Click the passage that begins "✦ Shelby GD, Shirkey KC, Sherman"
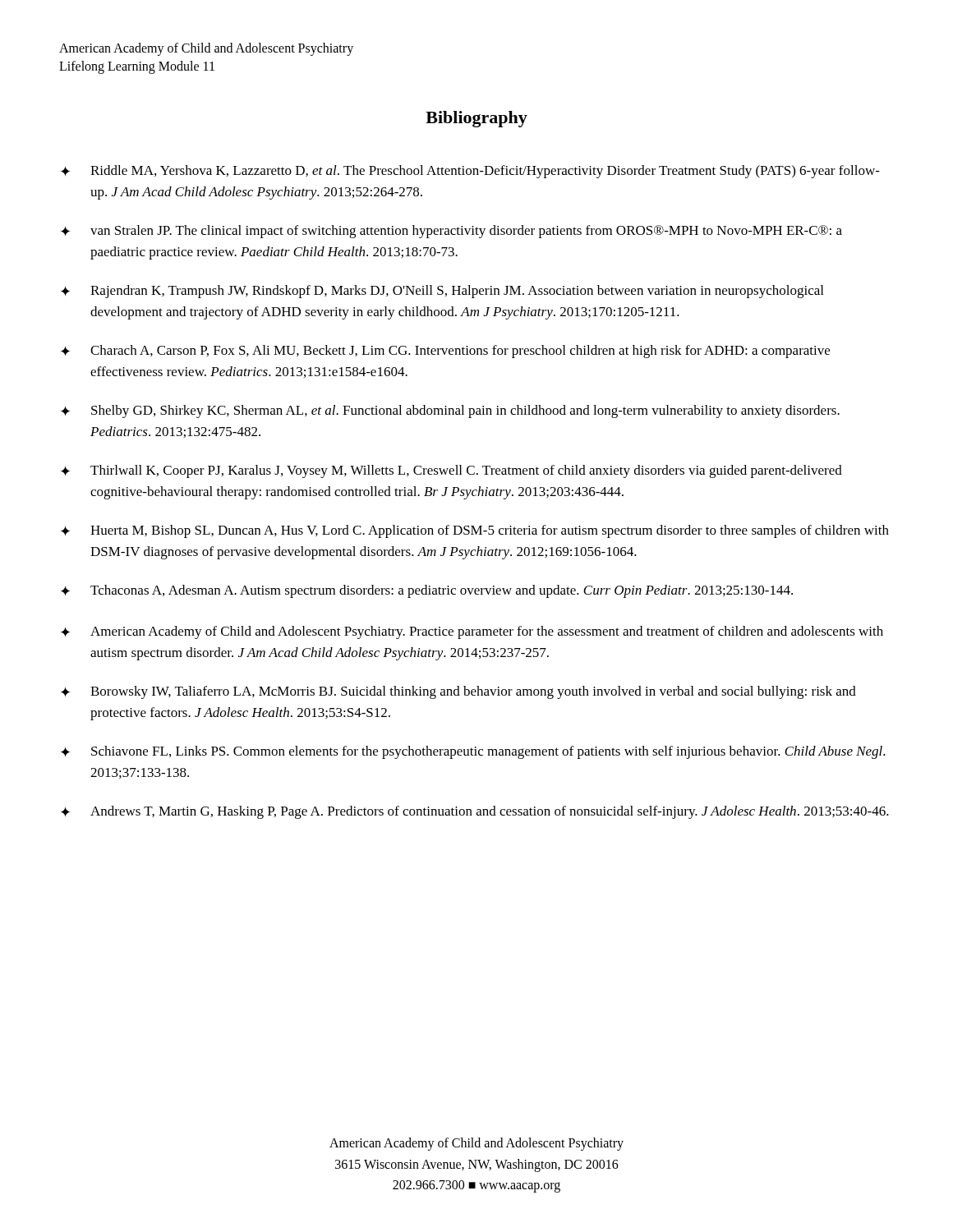 (476, 421)
